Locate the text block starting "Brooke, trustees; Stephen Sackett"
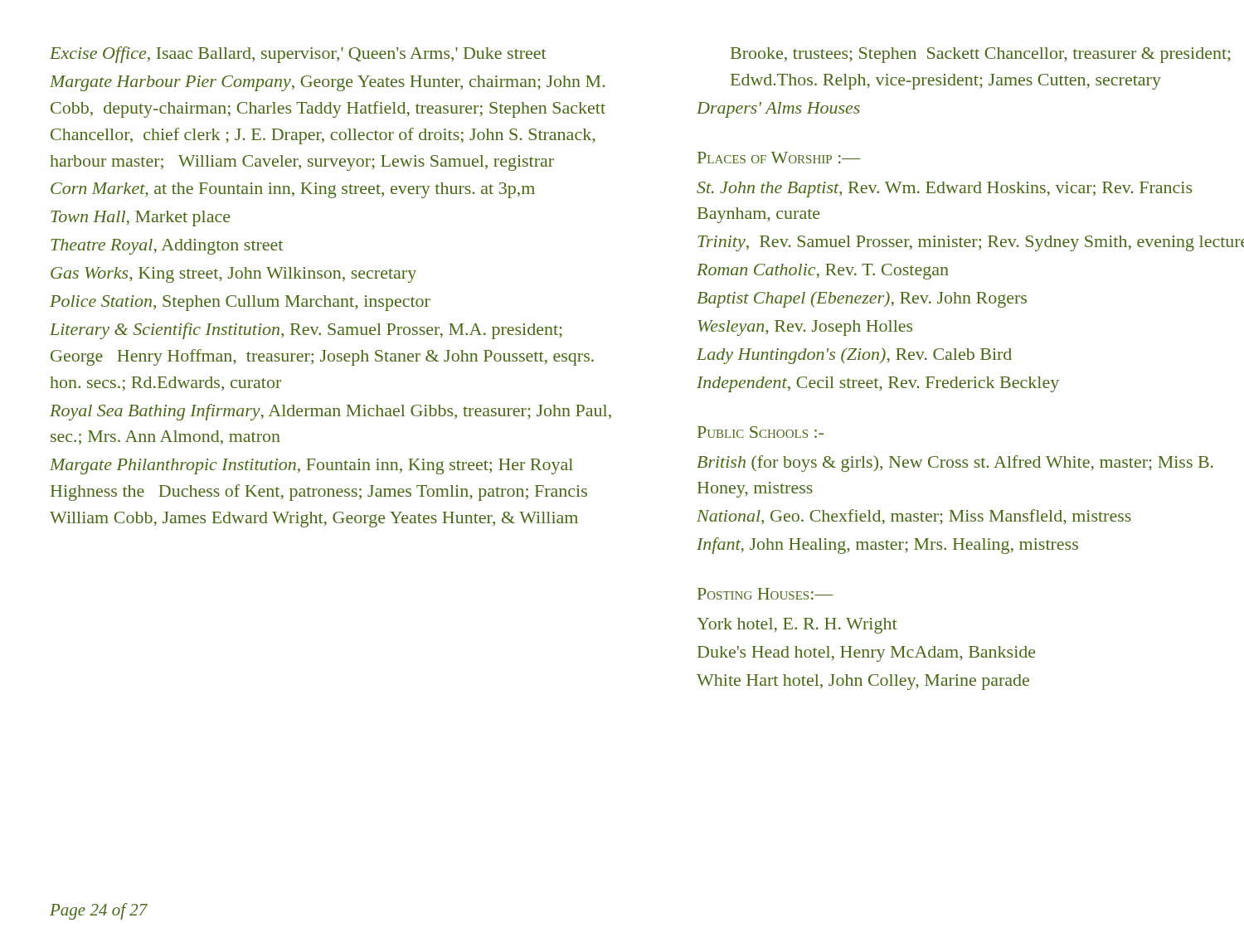The width and height of the screenshot is (1244, 952). pyautogui.click(x=970, y=66)
